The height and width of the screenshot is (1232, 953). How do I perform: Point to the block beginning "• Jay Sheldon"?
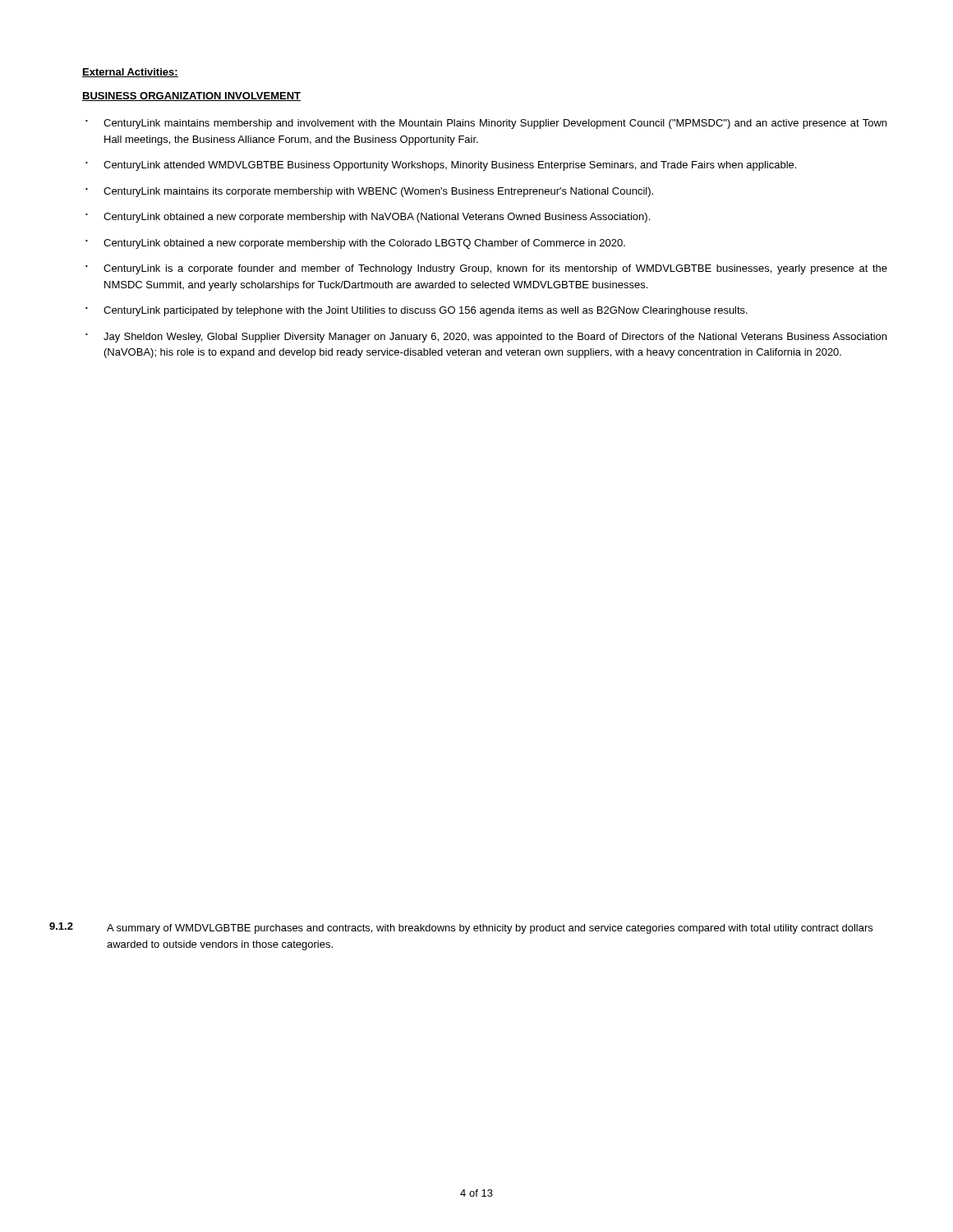[x=485, y=344]
